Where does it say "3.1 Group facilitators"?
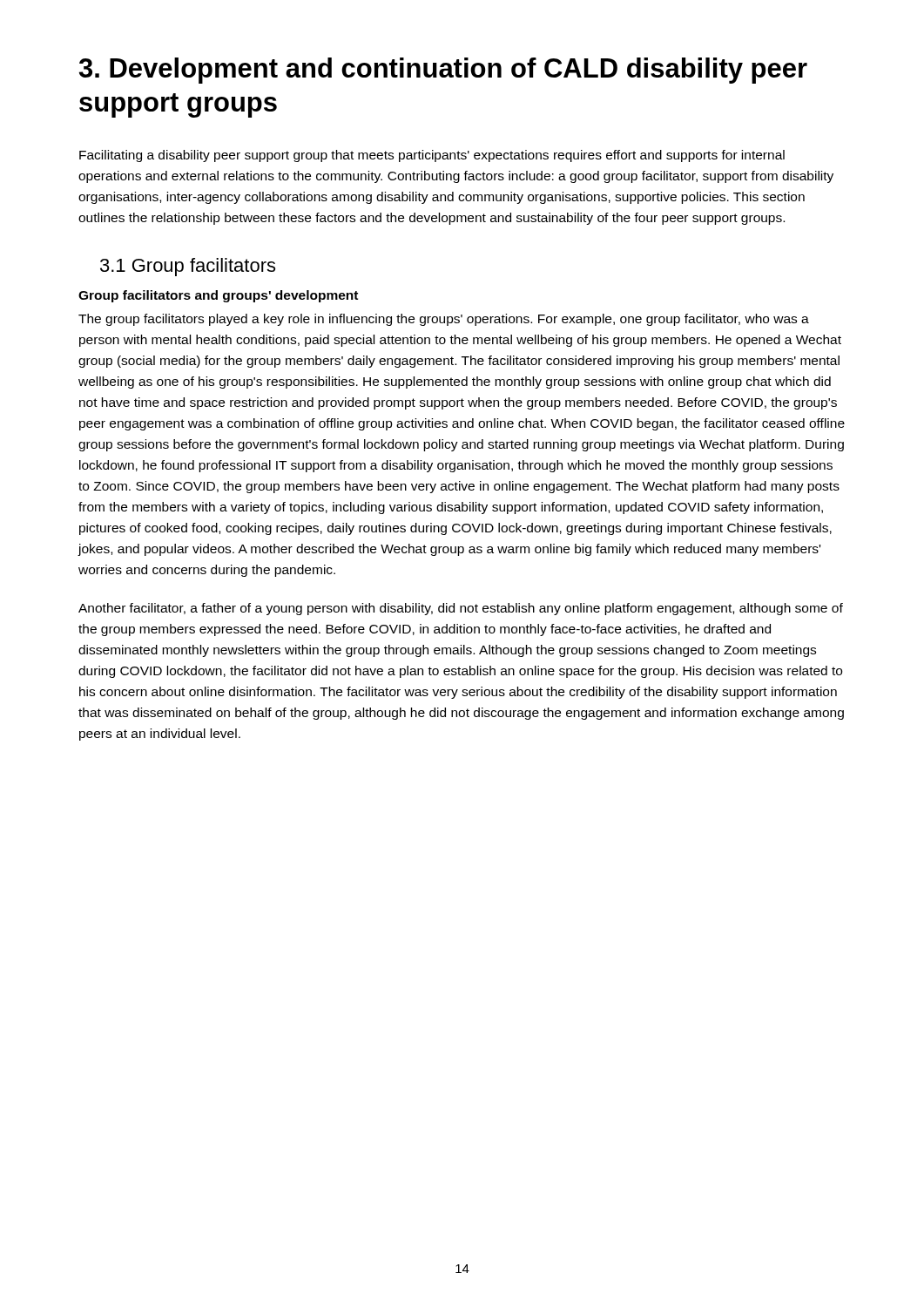The width and height of the screenshot is (924, 1307). pyautogui.click(x=188, y=265)
